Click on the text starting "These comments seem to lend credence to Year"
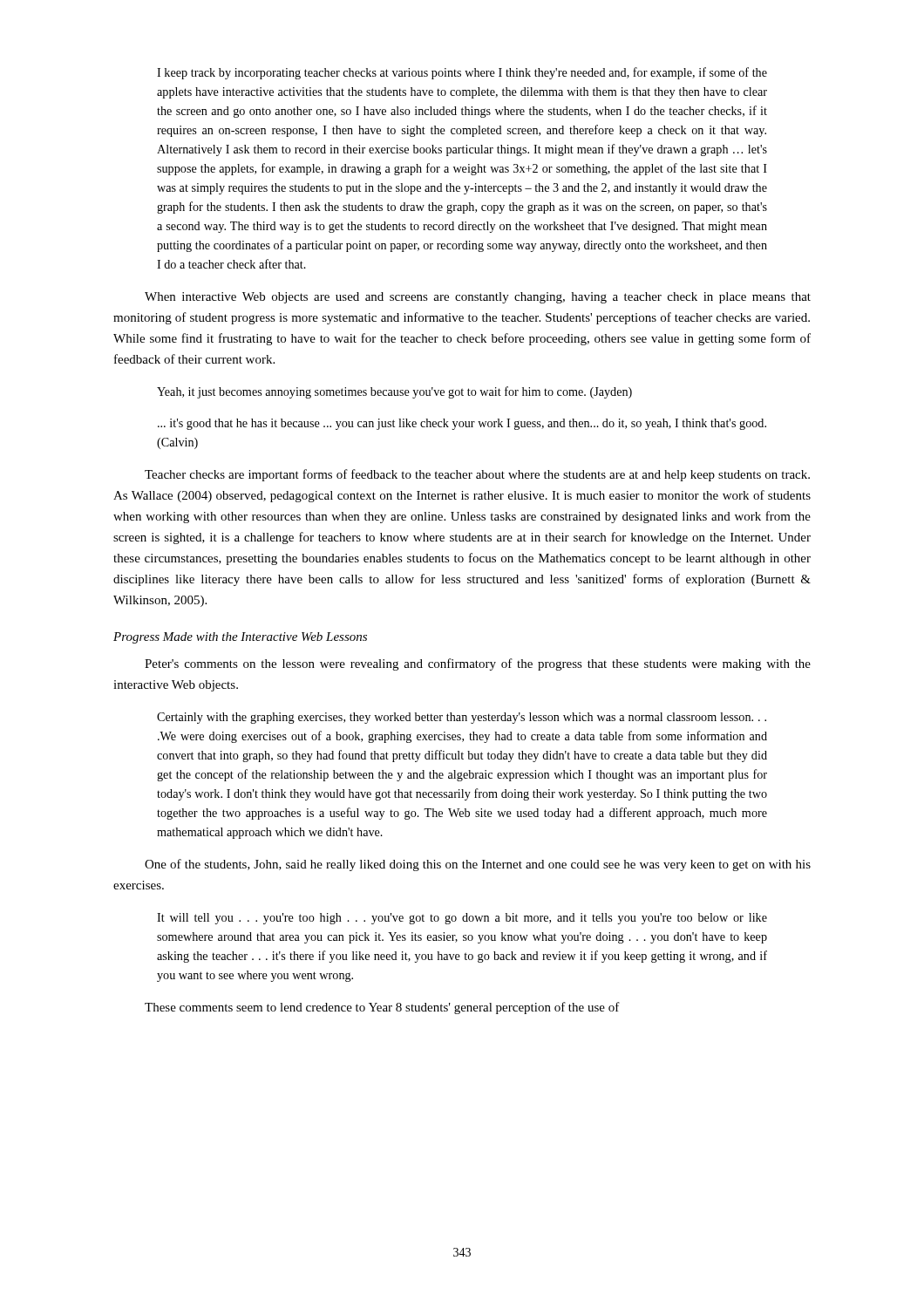 point(382,1007)
